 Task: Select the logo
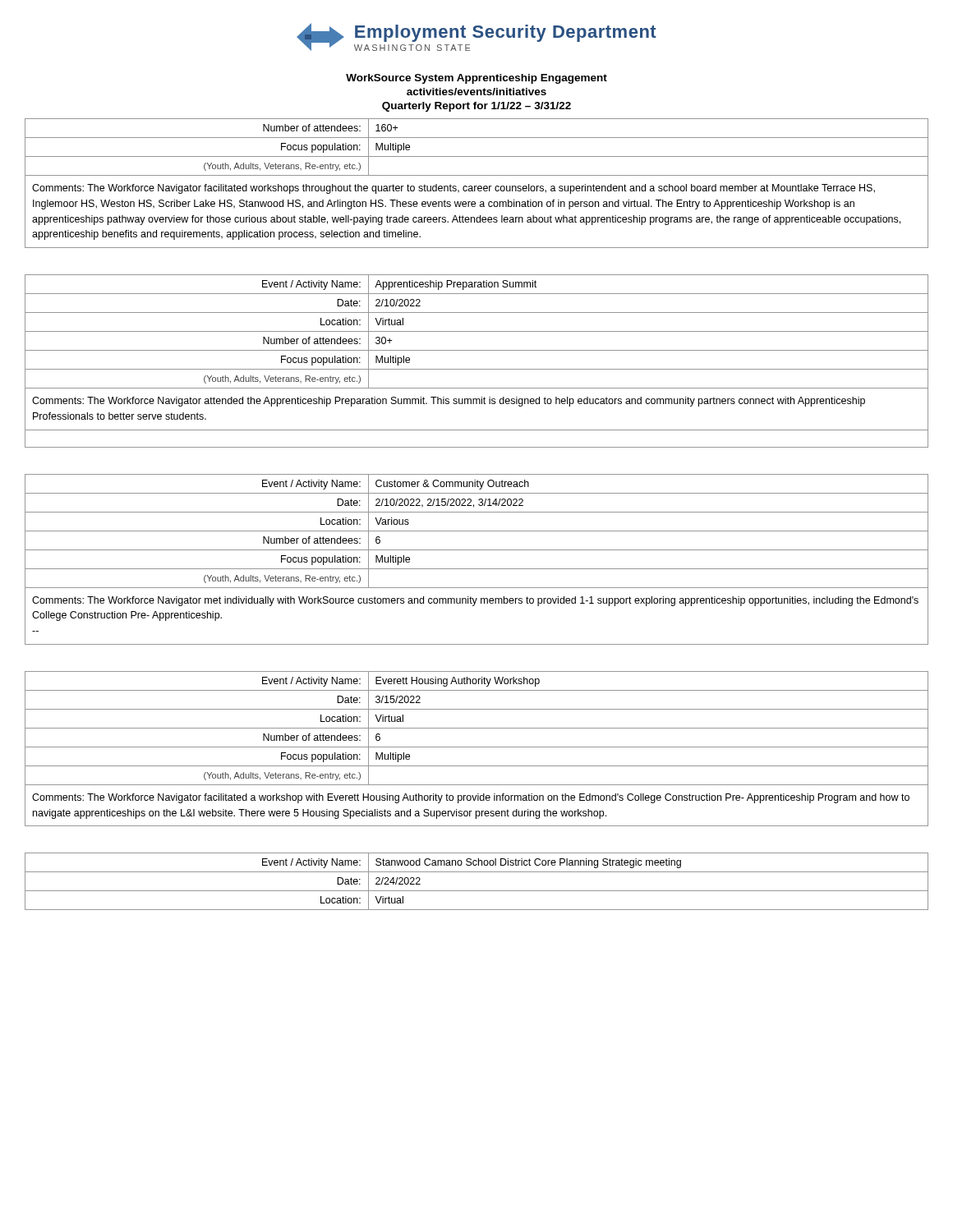point(476,38)
